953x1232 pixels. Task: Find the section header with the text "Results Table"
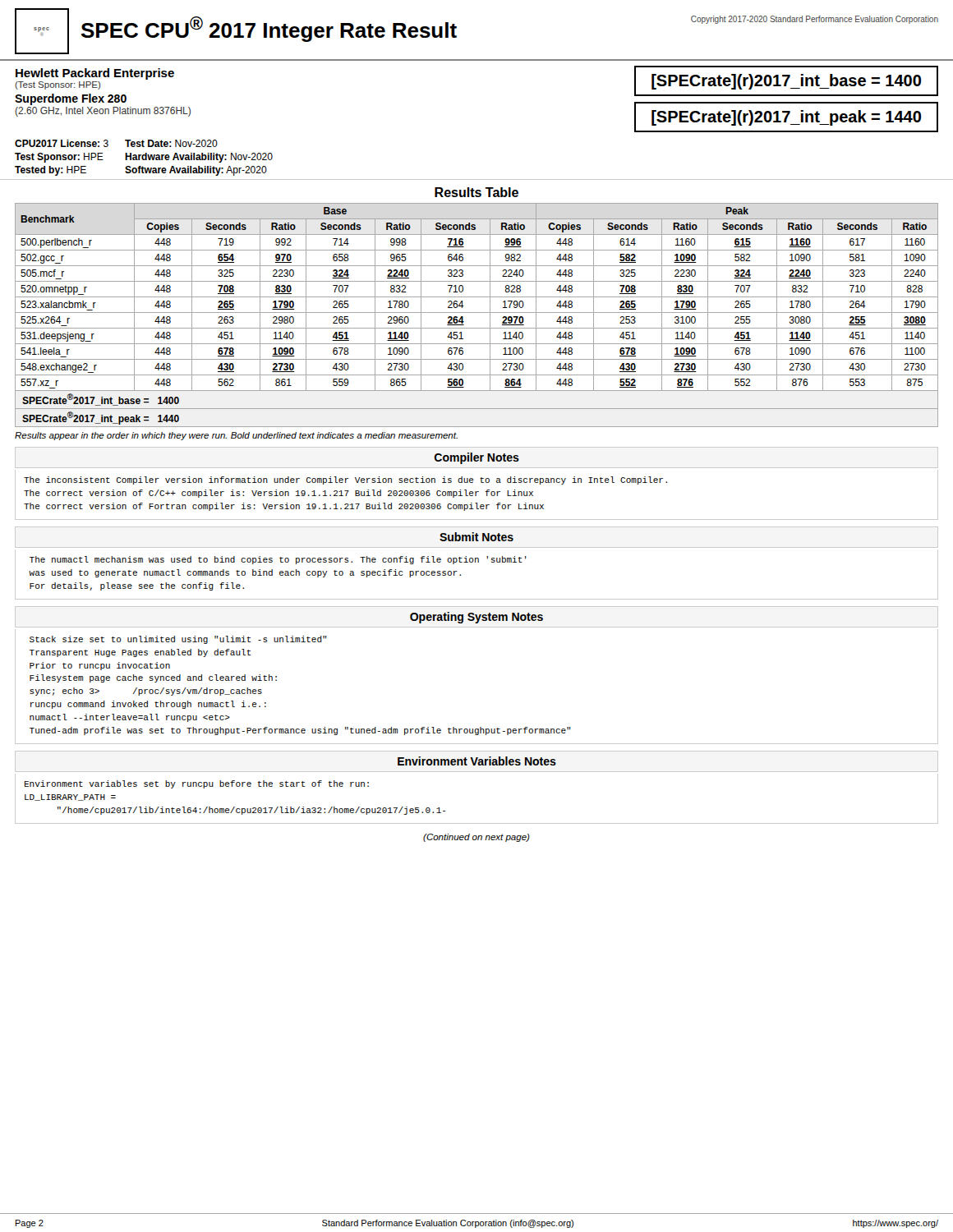(x=476, y=193)
